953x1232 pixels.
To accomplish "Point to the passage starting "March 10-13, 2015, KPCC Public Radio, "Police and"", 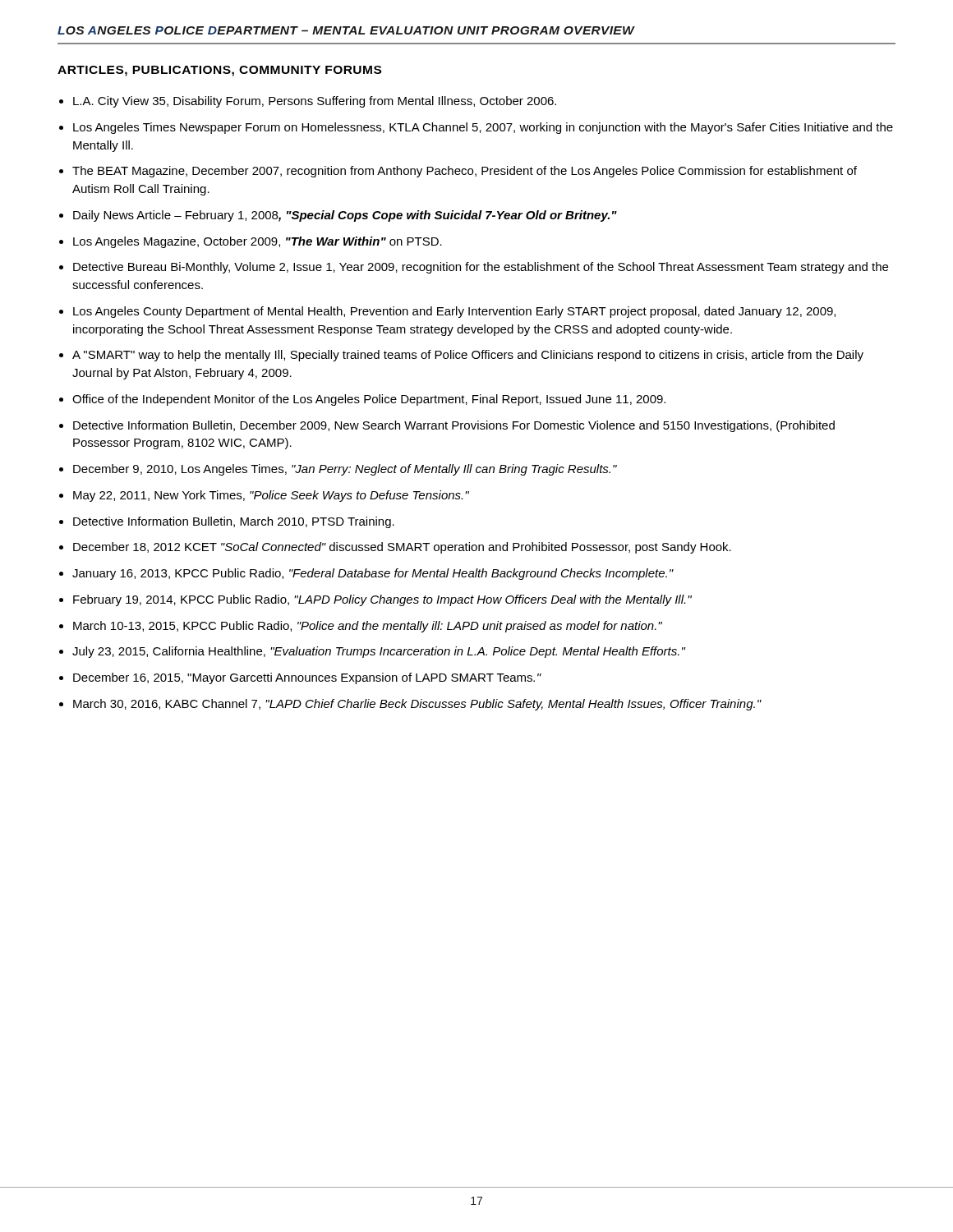I will (367, 625).
